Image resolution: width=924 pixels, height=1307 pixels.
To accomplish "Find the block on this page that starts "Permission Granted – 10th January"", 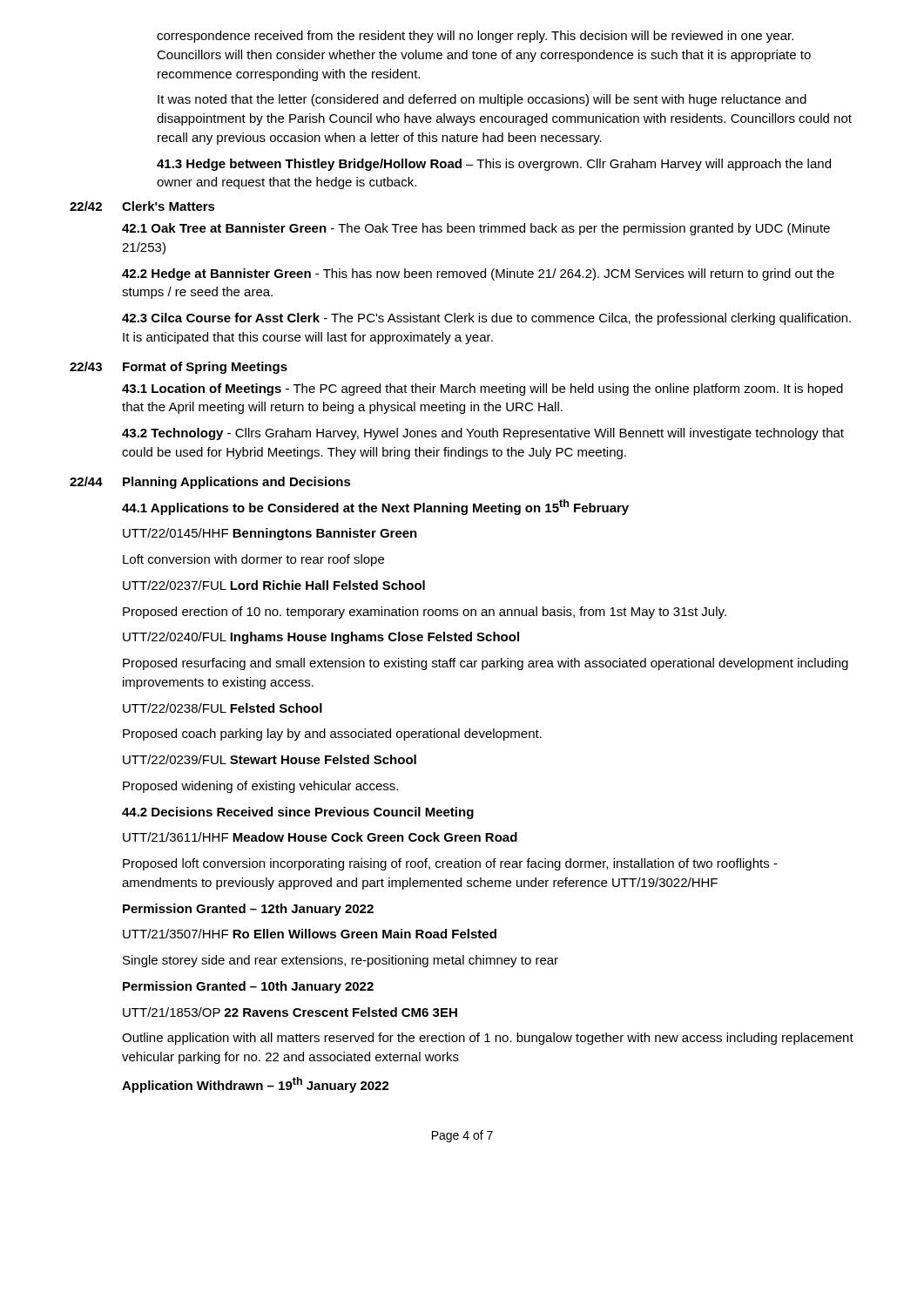I will tap(248, 987).
